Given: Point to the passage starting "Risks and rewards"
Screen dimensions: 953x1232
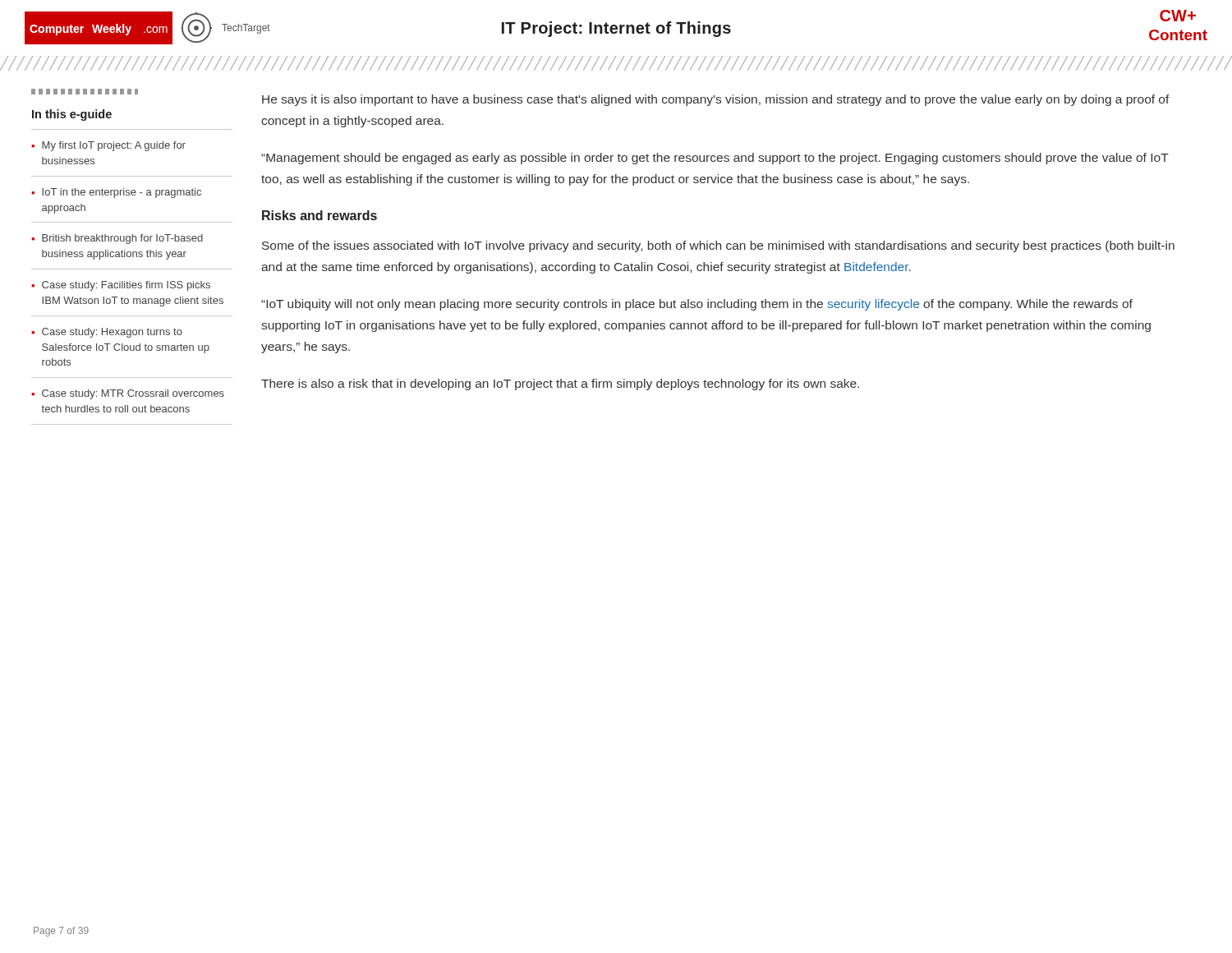Looking at the screenshot, I should [319, 216].
